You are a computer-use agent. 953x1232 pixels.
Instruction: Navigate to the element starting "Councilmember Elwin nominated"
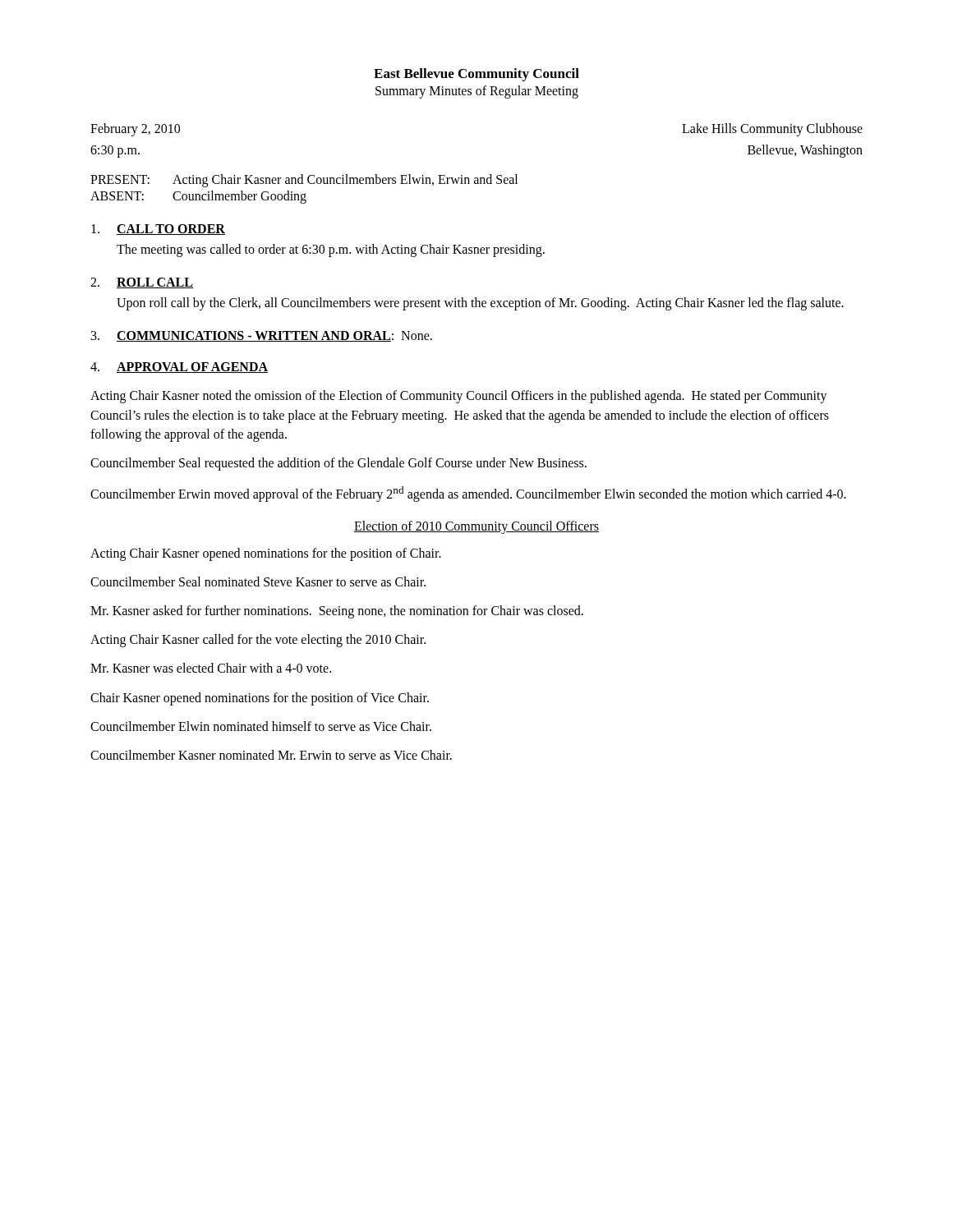click(261, 726)
